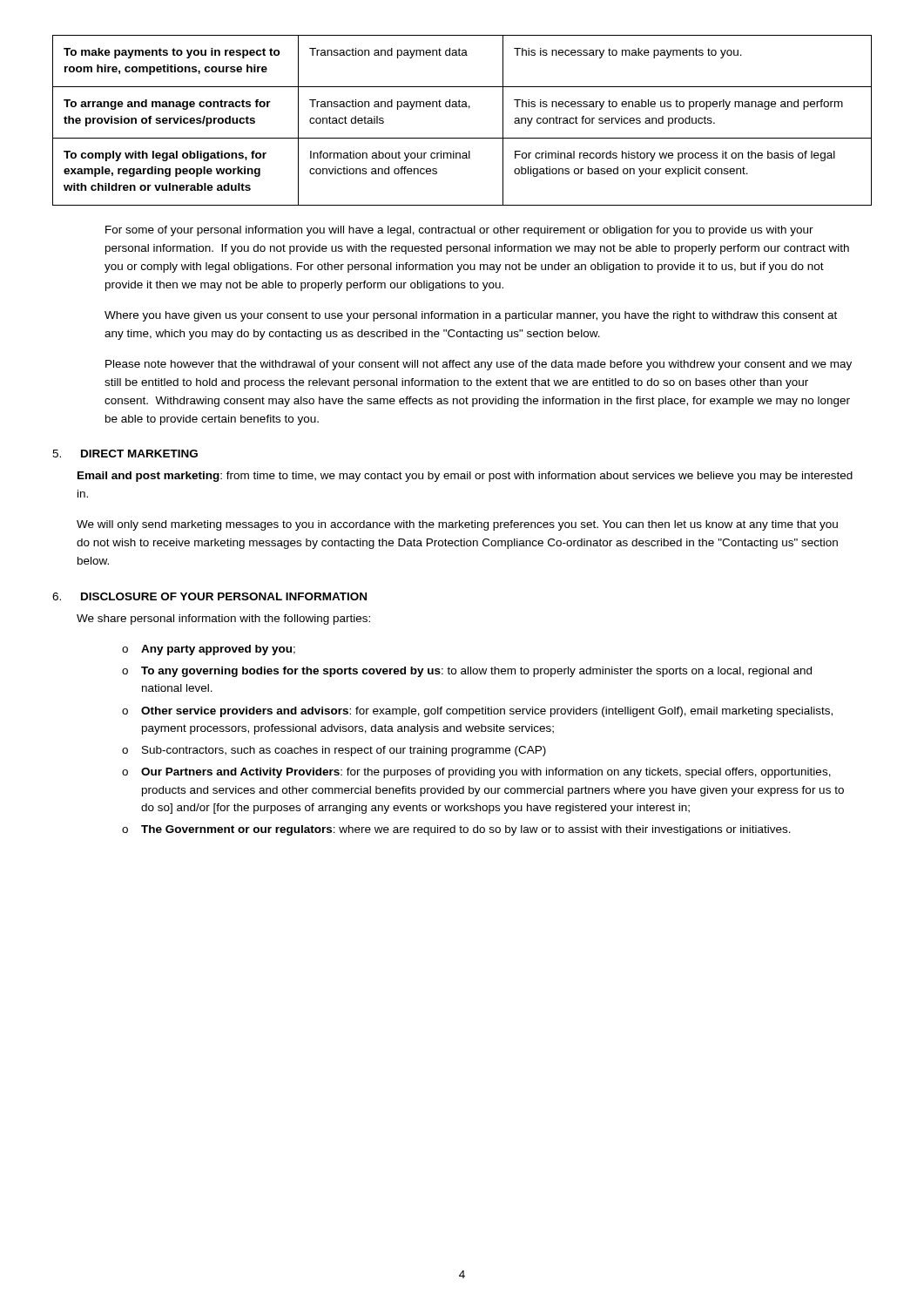Select the passage starting "o Any party approved"

tap(209, 650)
